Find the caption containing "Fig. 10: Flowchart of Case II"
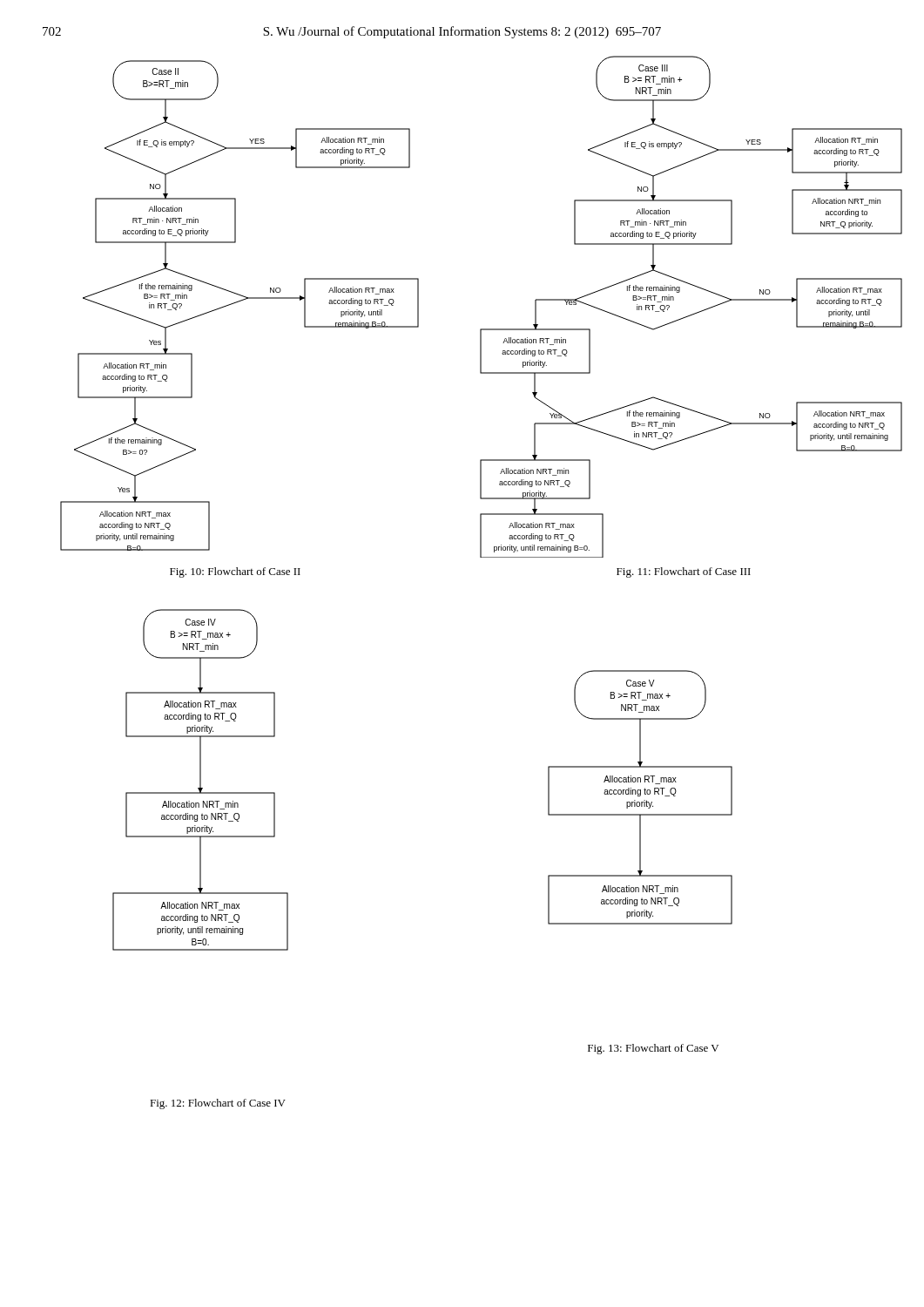 235,571
